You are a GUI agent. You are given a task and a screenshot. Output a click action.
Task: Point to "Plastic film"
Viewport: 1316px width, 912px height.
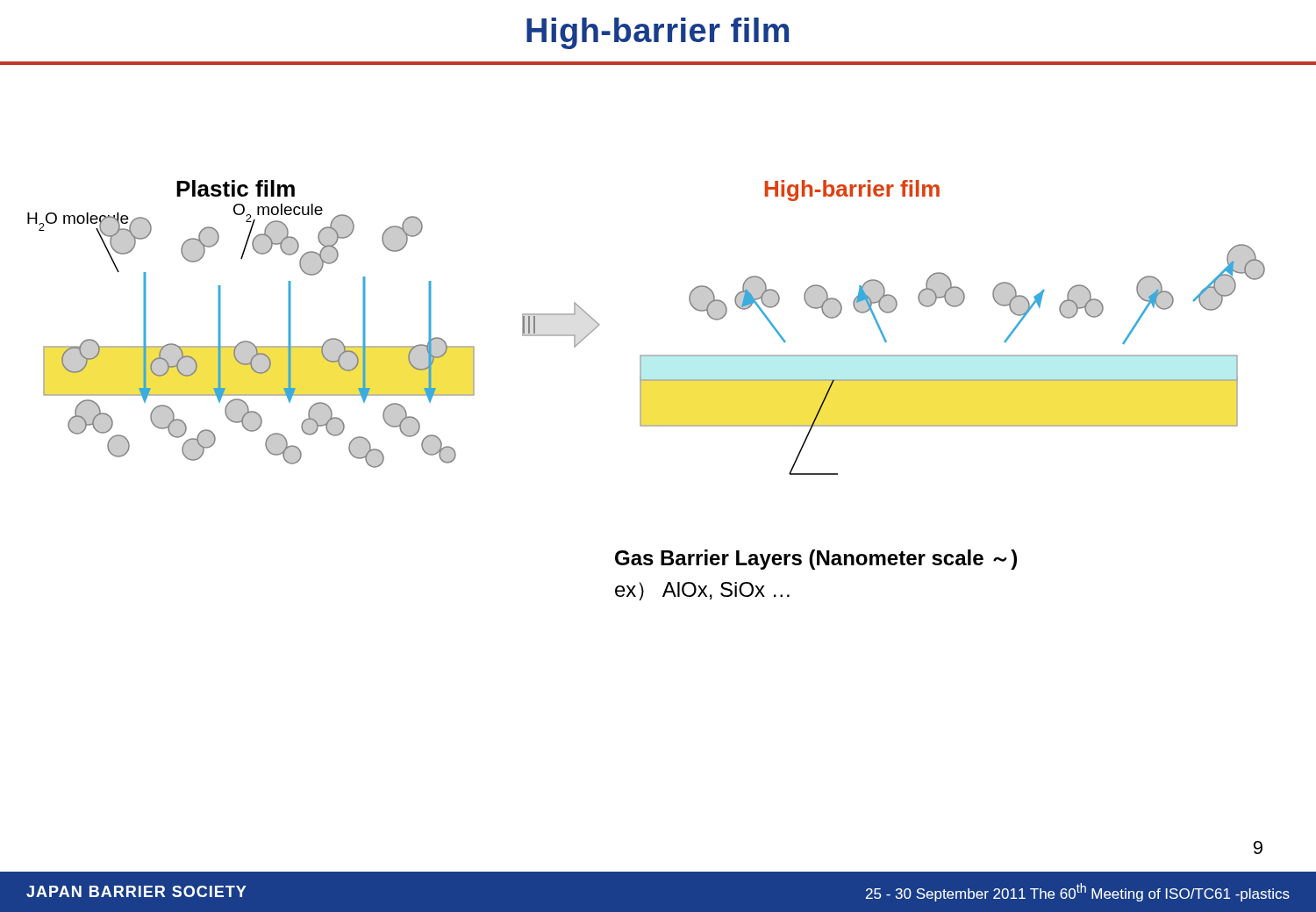click(x=236, y=189)
